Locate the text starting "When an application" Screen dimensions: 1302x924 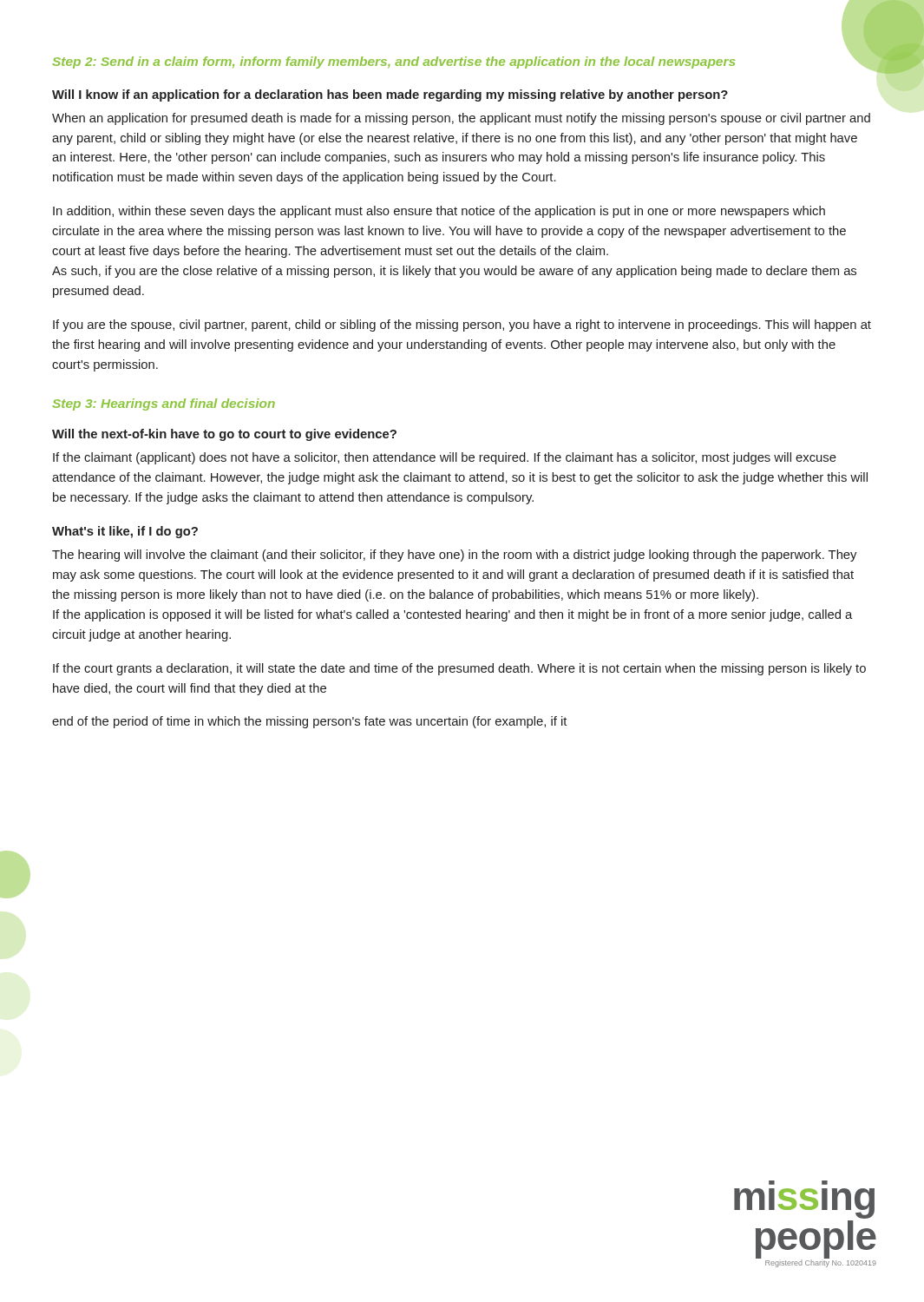click(461, 148)
